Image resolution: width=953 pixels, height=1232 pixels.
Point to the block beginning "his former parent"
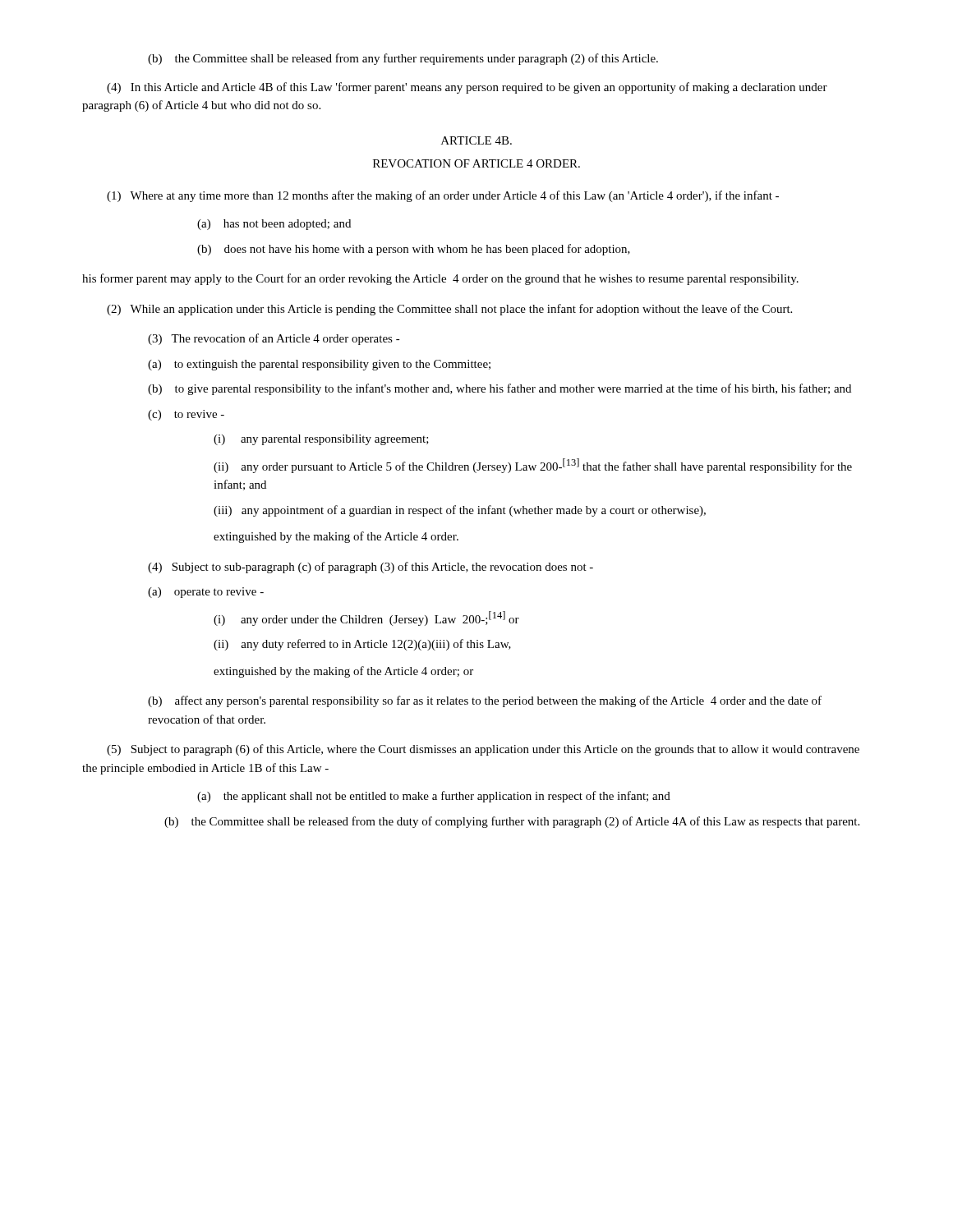pyautogui.click(x=441, y=278)
